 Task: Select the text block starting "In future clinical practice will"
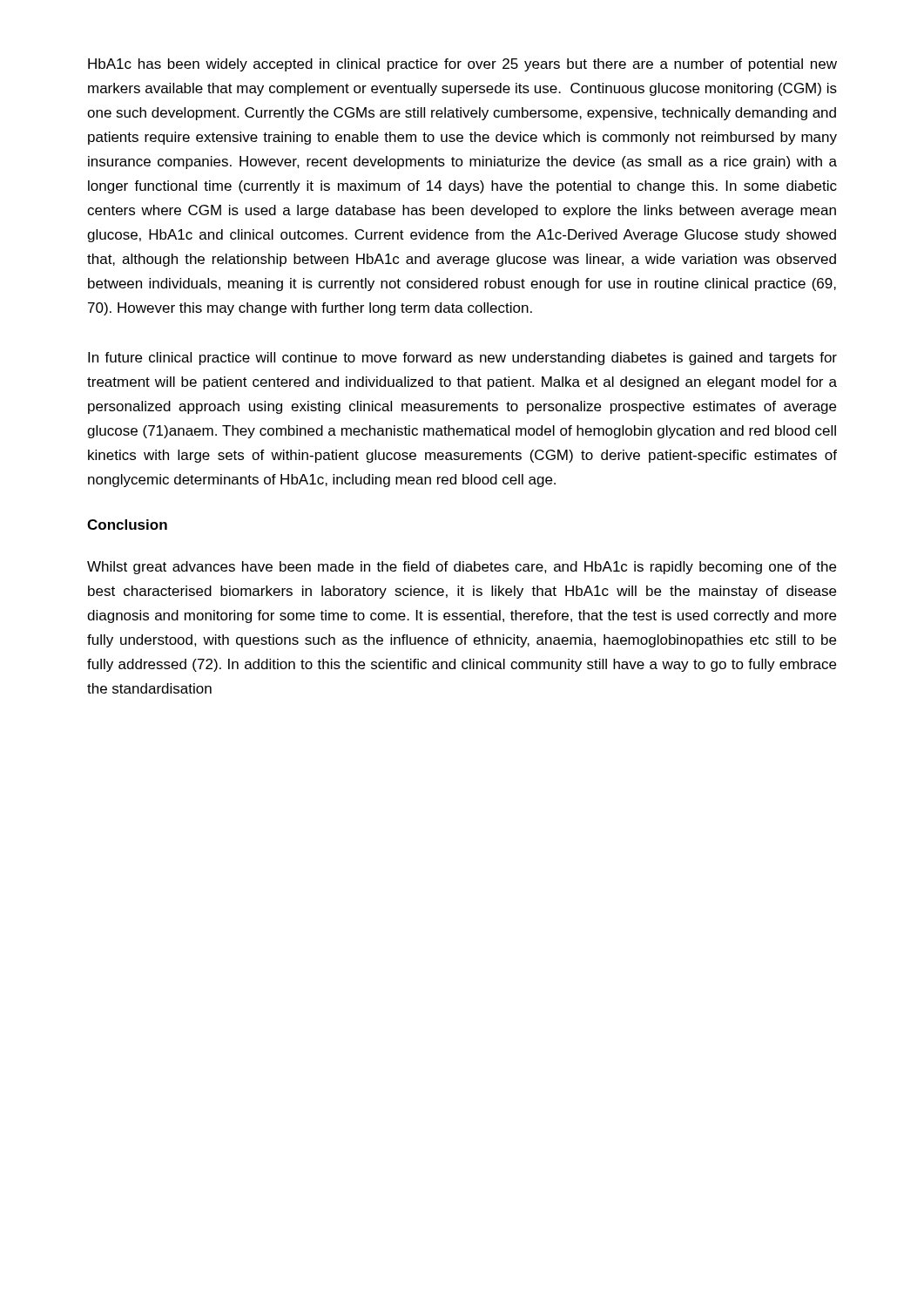[462, 418]
